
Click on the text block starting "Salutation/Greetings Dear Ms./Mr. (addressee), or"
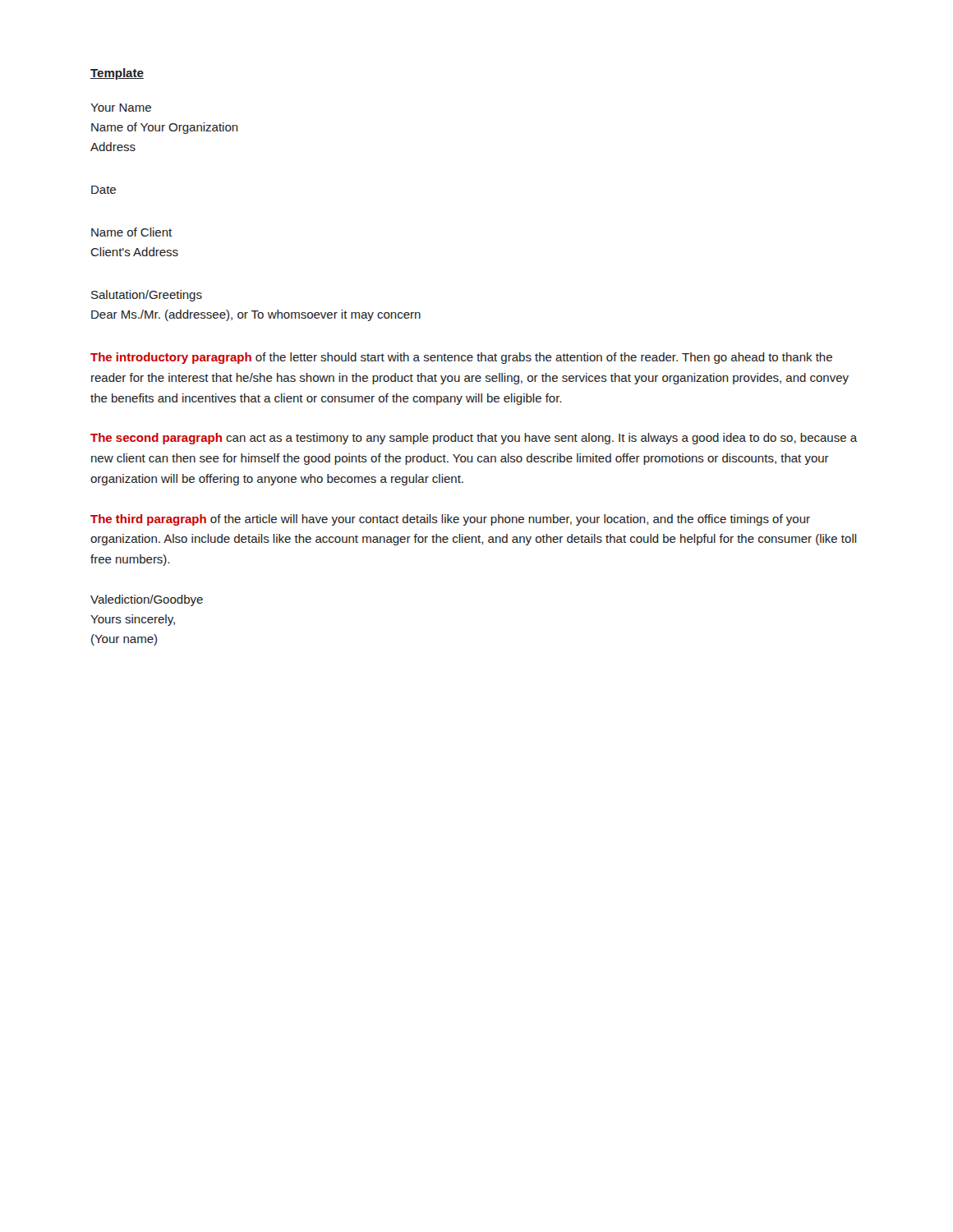[256, 304]
